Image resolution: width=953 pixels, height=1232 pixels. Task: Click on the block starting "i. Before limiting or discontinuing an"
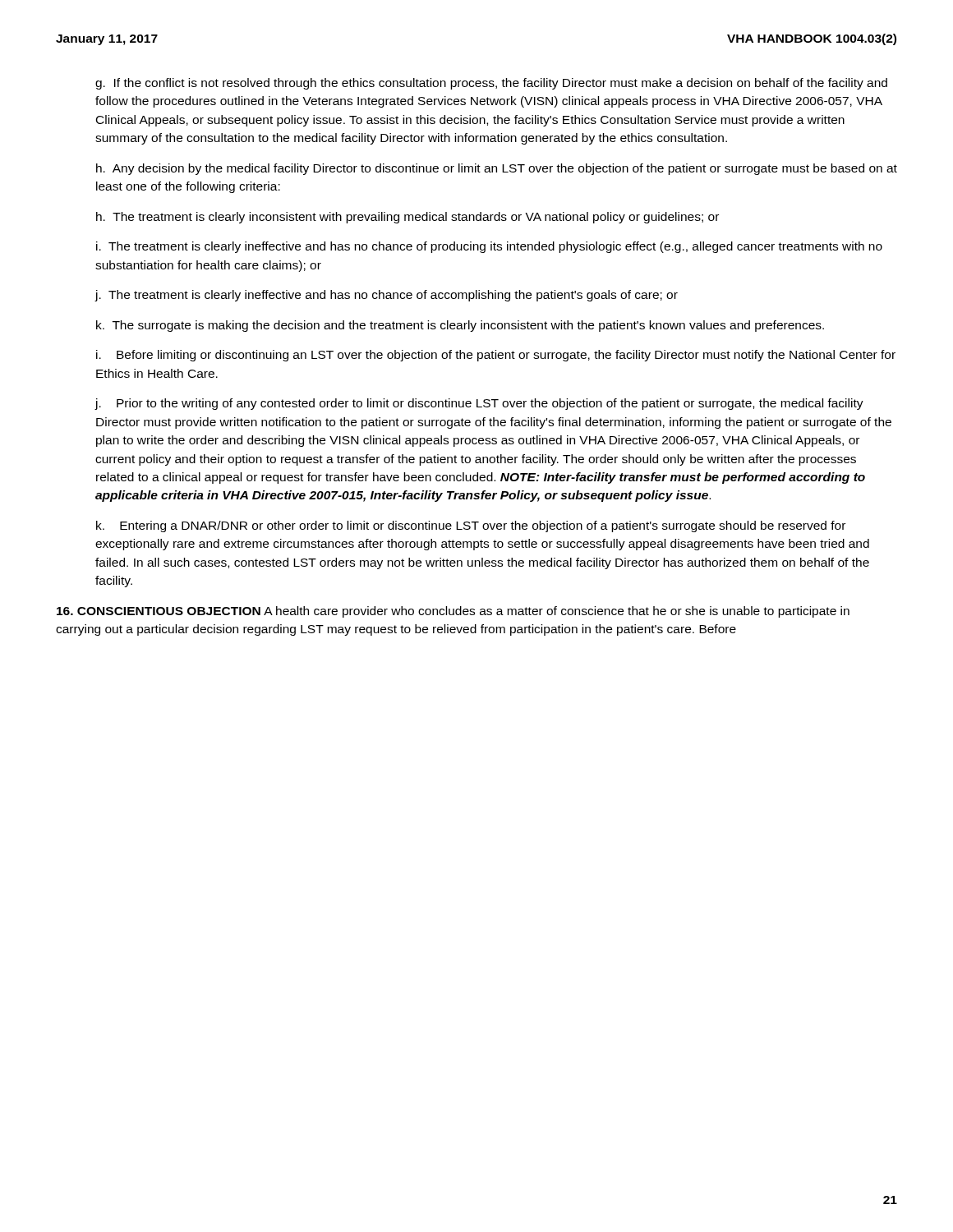pos(495,364)
